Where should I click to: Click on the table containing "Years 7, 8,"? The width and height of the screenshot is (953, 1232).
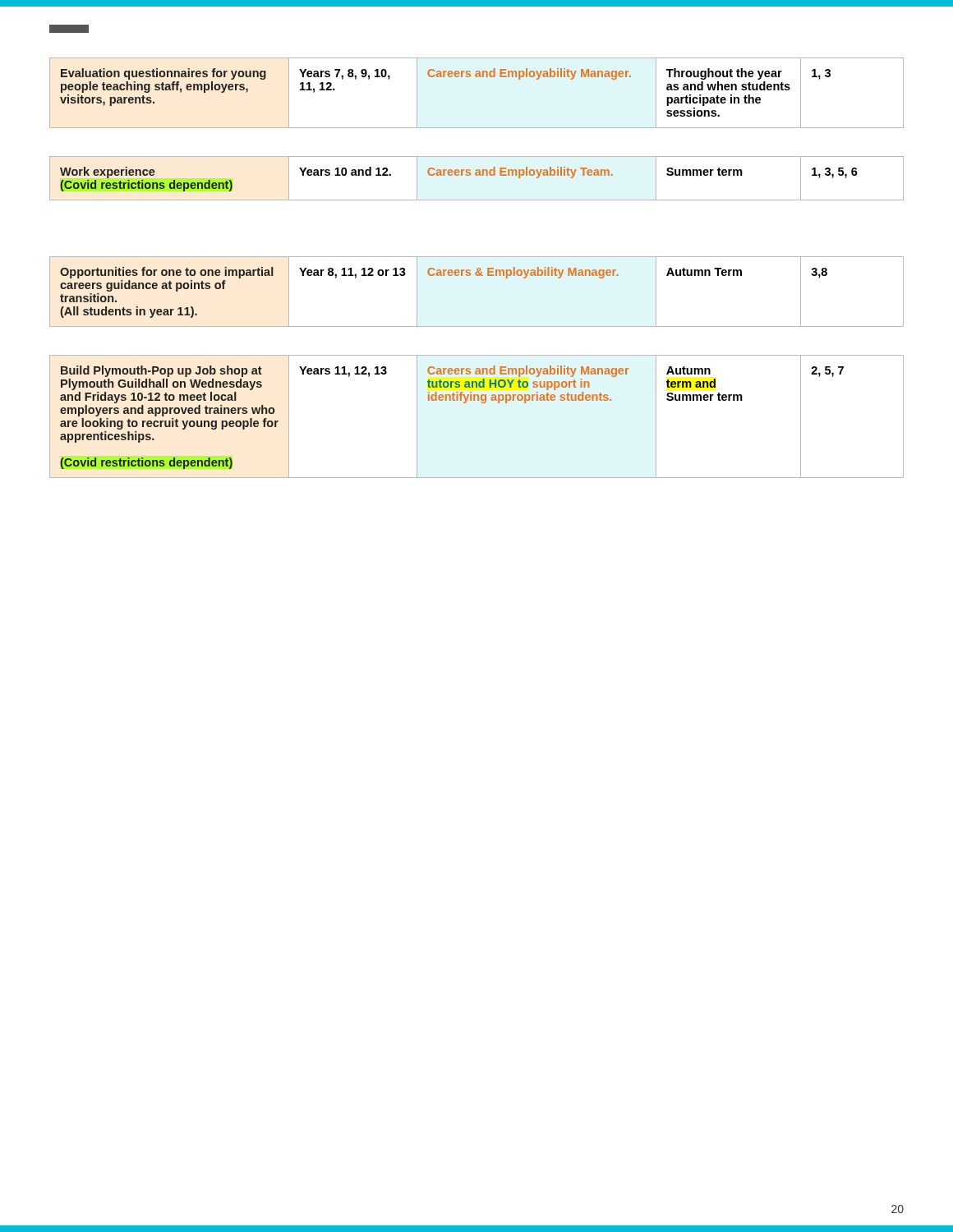476,268
